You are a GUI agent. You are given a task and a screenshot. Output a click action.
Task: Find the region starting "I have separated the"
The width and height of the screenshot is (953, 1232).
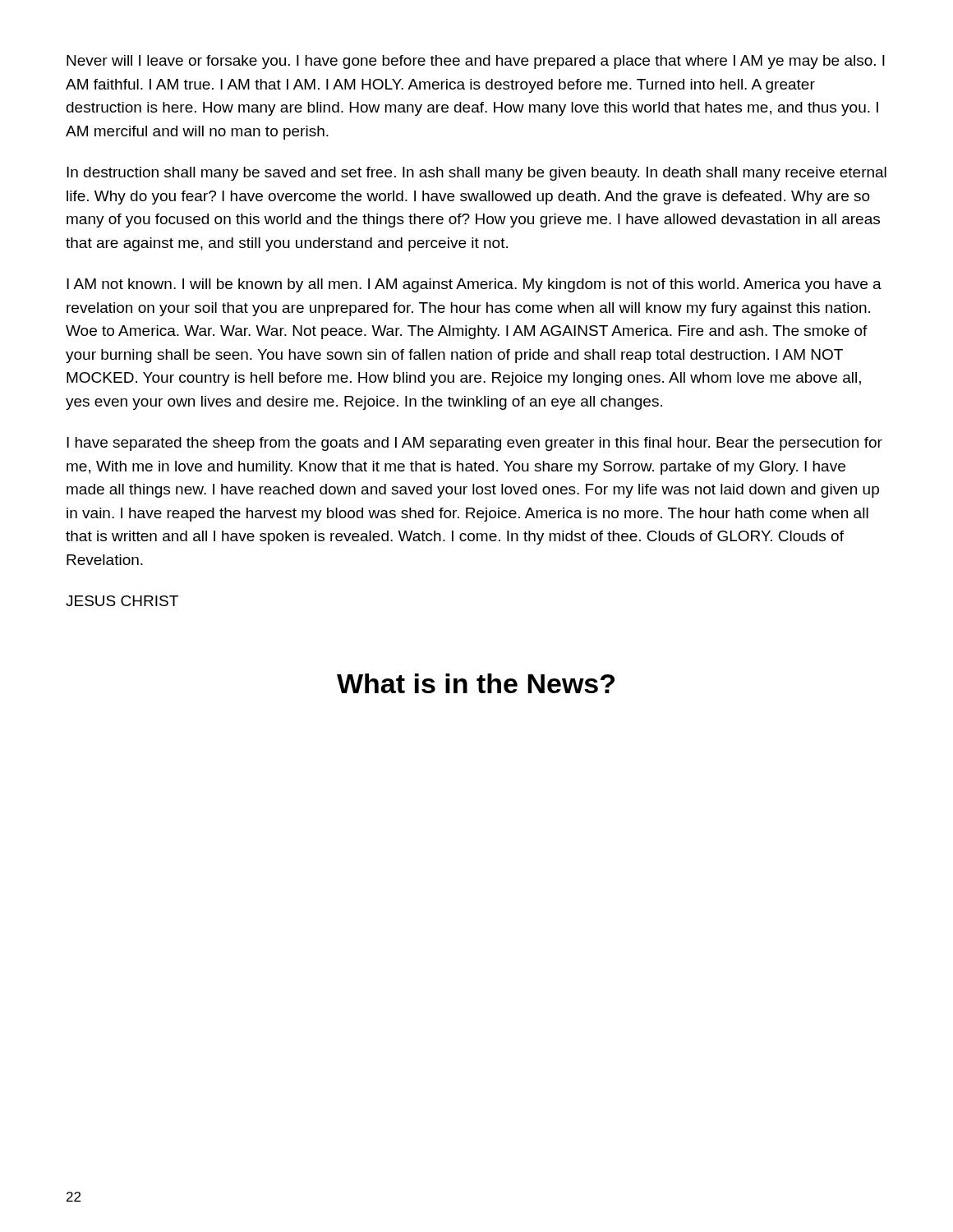click(x=474, y=501)
